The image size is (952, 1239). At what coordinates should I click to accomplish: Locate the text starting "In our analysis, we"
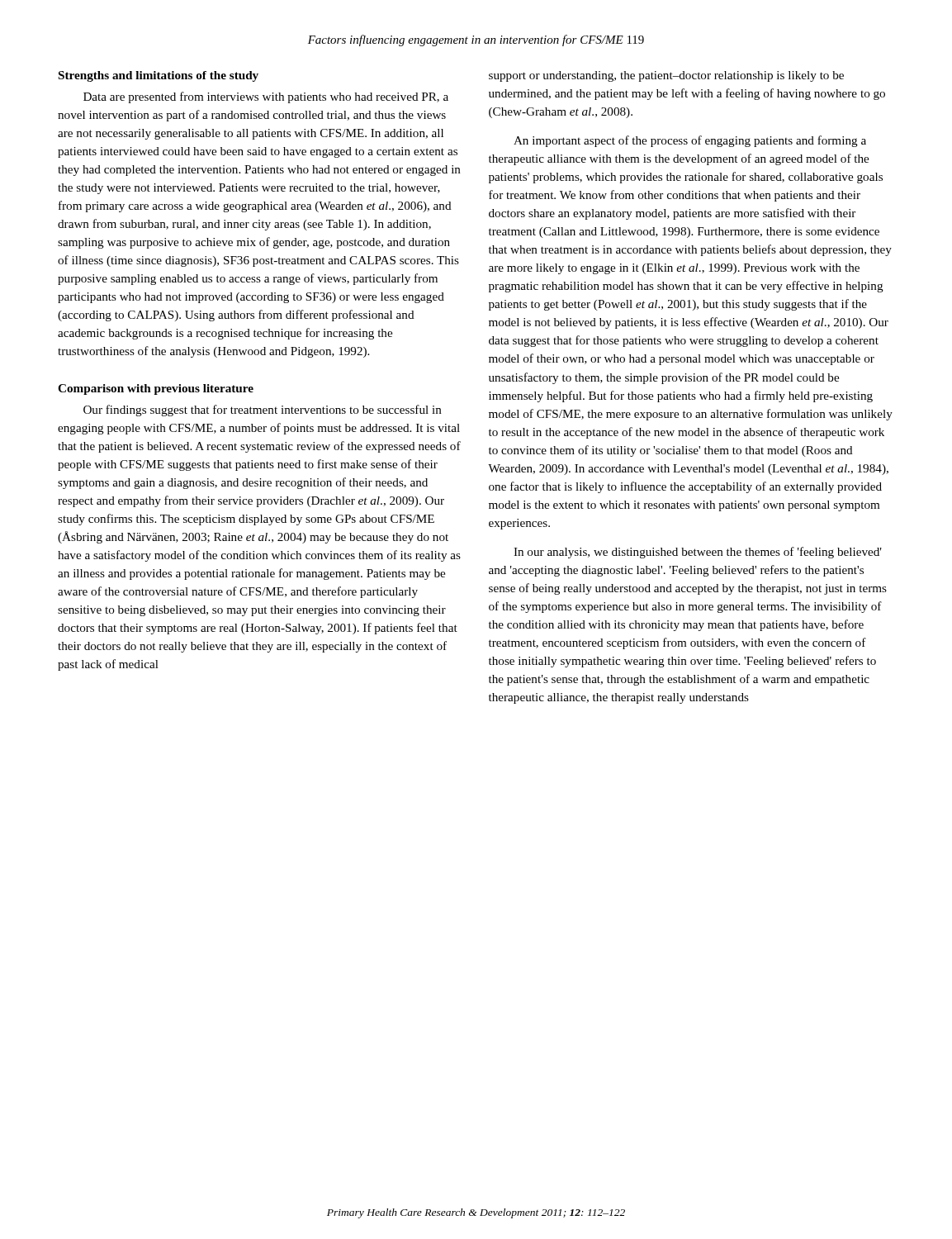[688, 624]
